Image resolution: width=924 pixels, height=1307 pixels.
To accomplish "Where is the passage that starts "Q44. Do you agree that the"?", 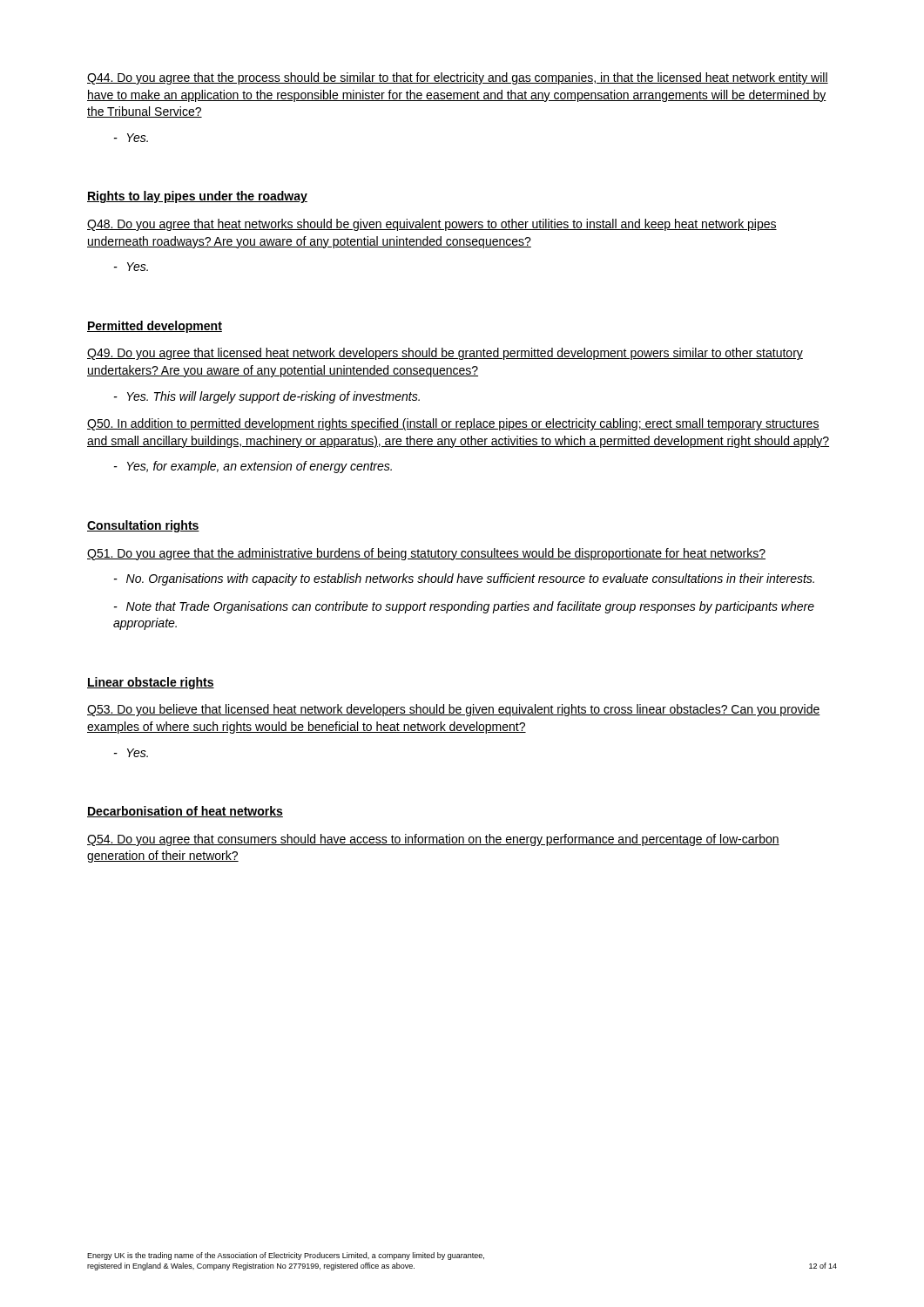I will click(462, 95).
